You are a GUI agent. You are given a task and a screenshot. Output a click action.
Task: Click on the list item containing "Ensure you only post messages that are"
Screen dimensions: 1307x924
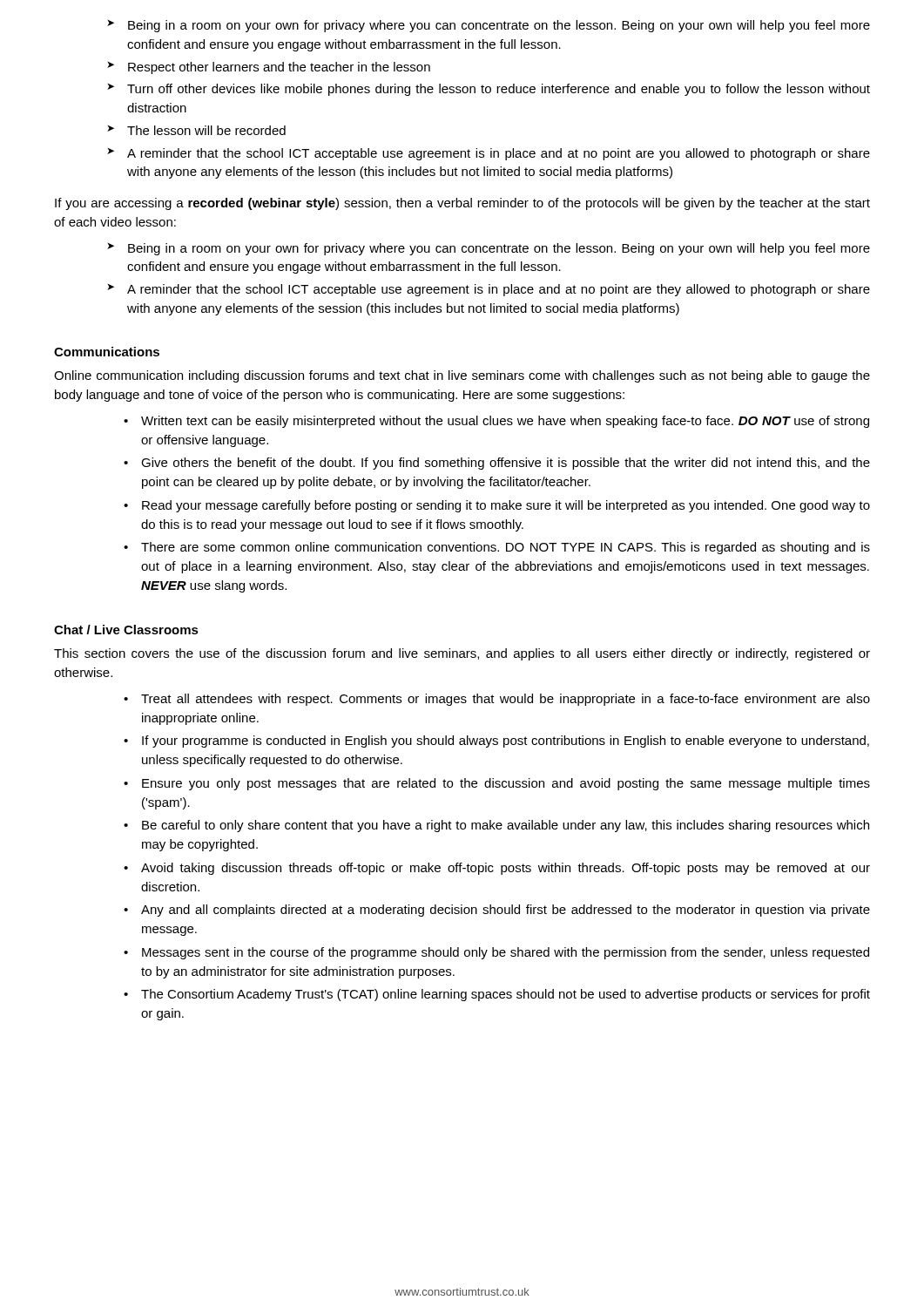[497, 792]
